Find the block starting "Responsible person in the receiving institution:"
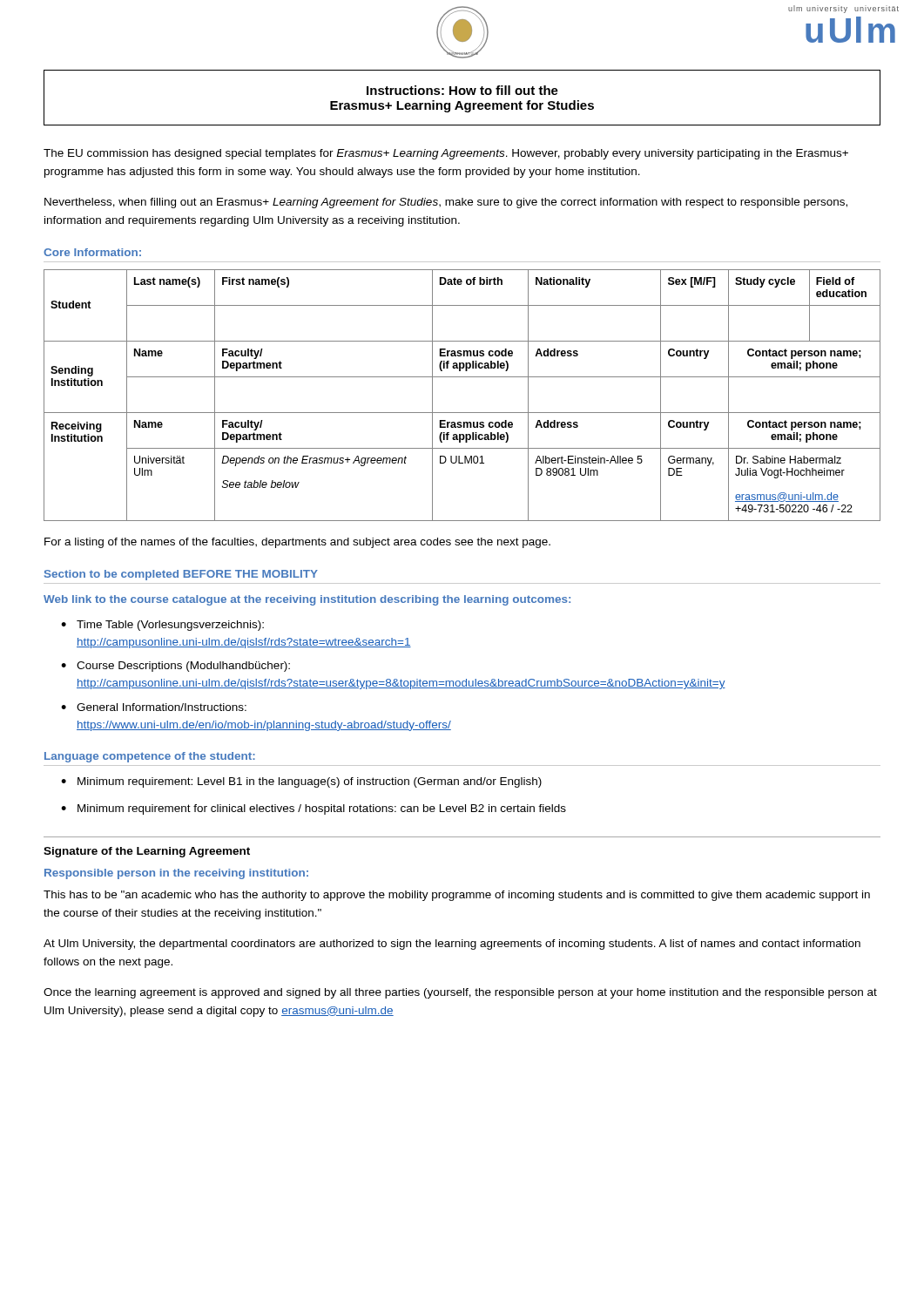Viewport: 924px width, 1307px height. (x=176, y=873)
